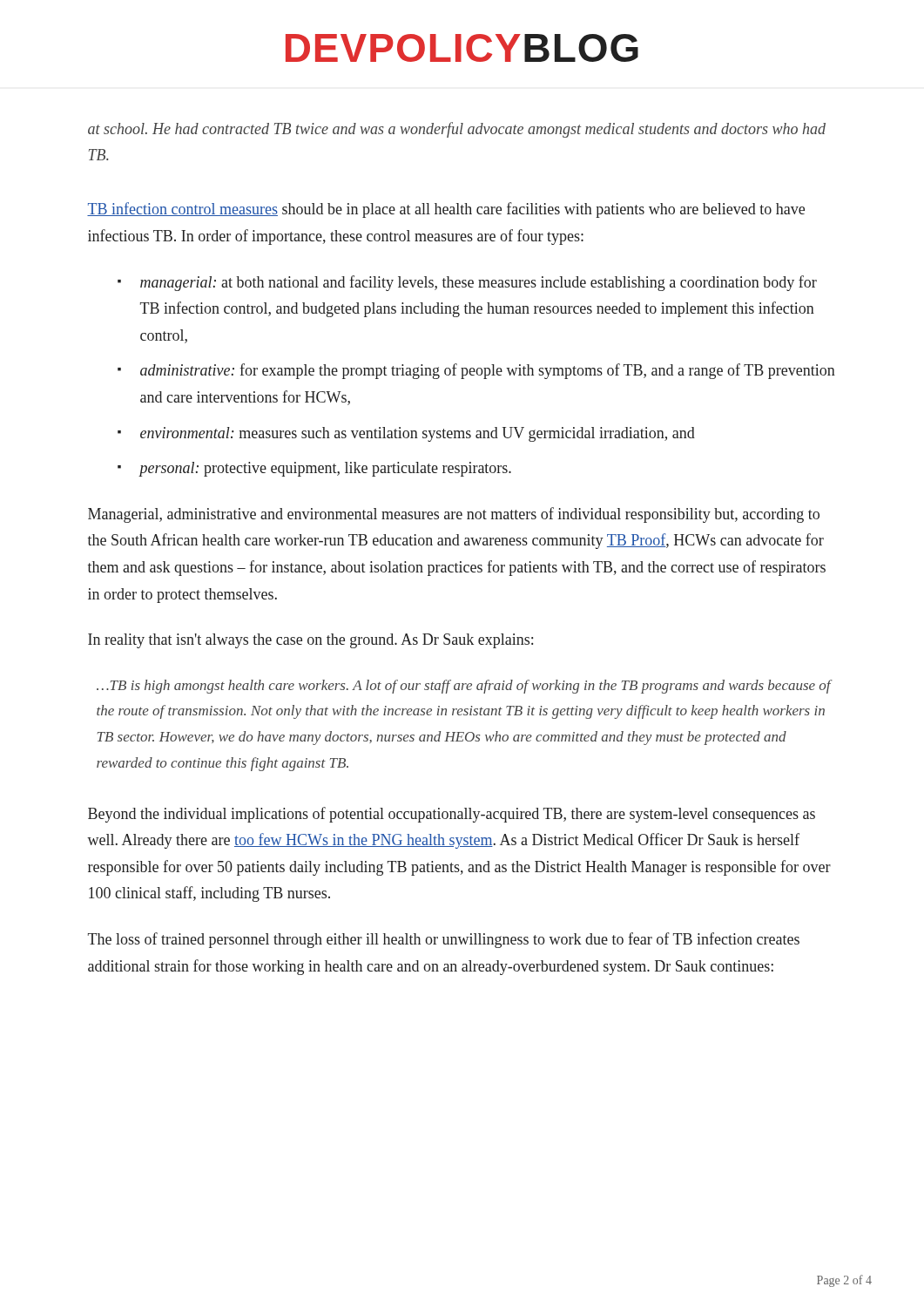The height and width of the screenshot is (1307, 924).
Task: Locate the block of text that opens with "Managerial, administrative and environmental measures"
Action: (457, 554)
